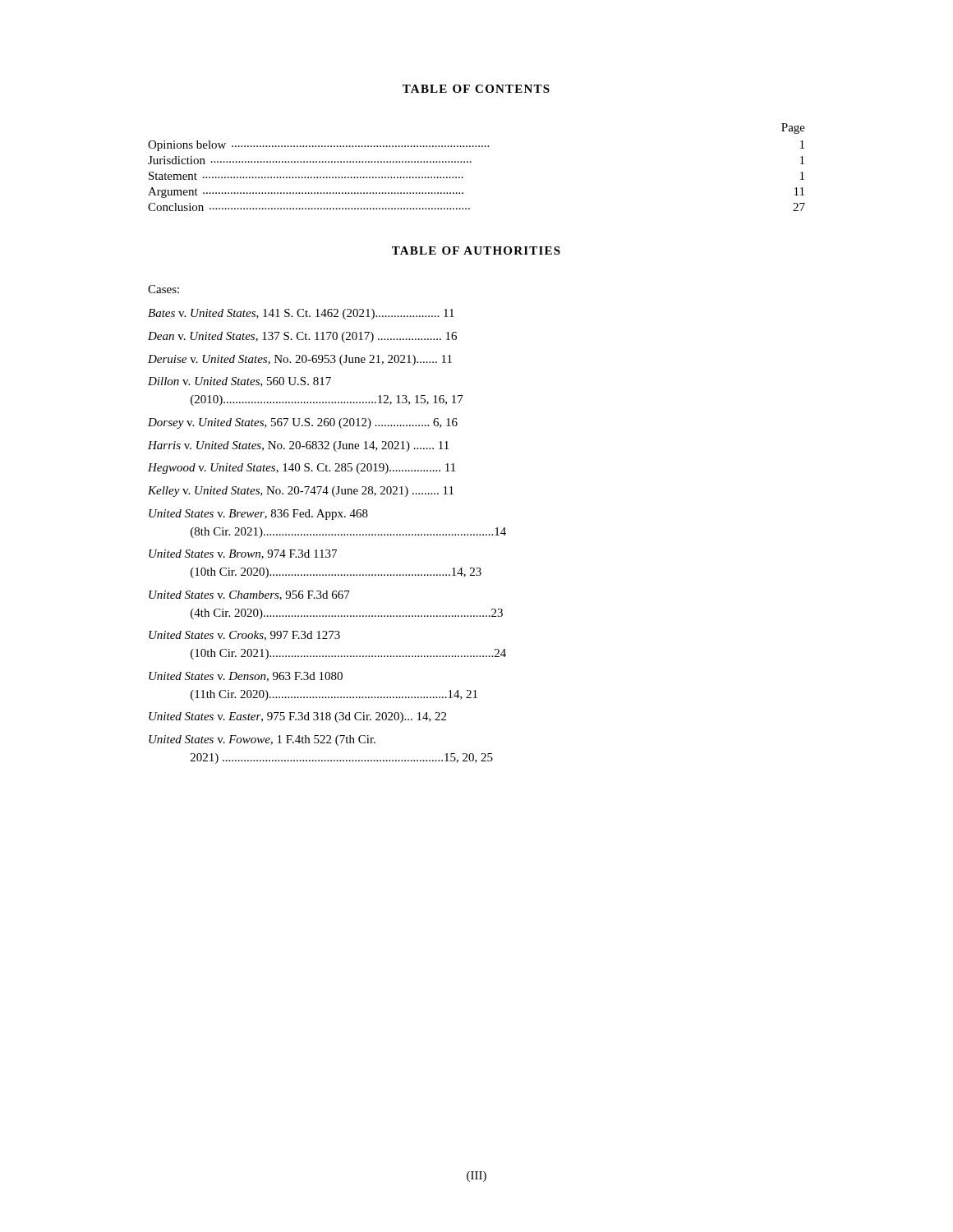Find the block on this page that starts "Bates v. United"
Screen dimensions: 1232x953
pyautogui.click(x=301, y=313)
